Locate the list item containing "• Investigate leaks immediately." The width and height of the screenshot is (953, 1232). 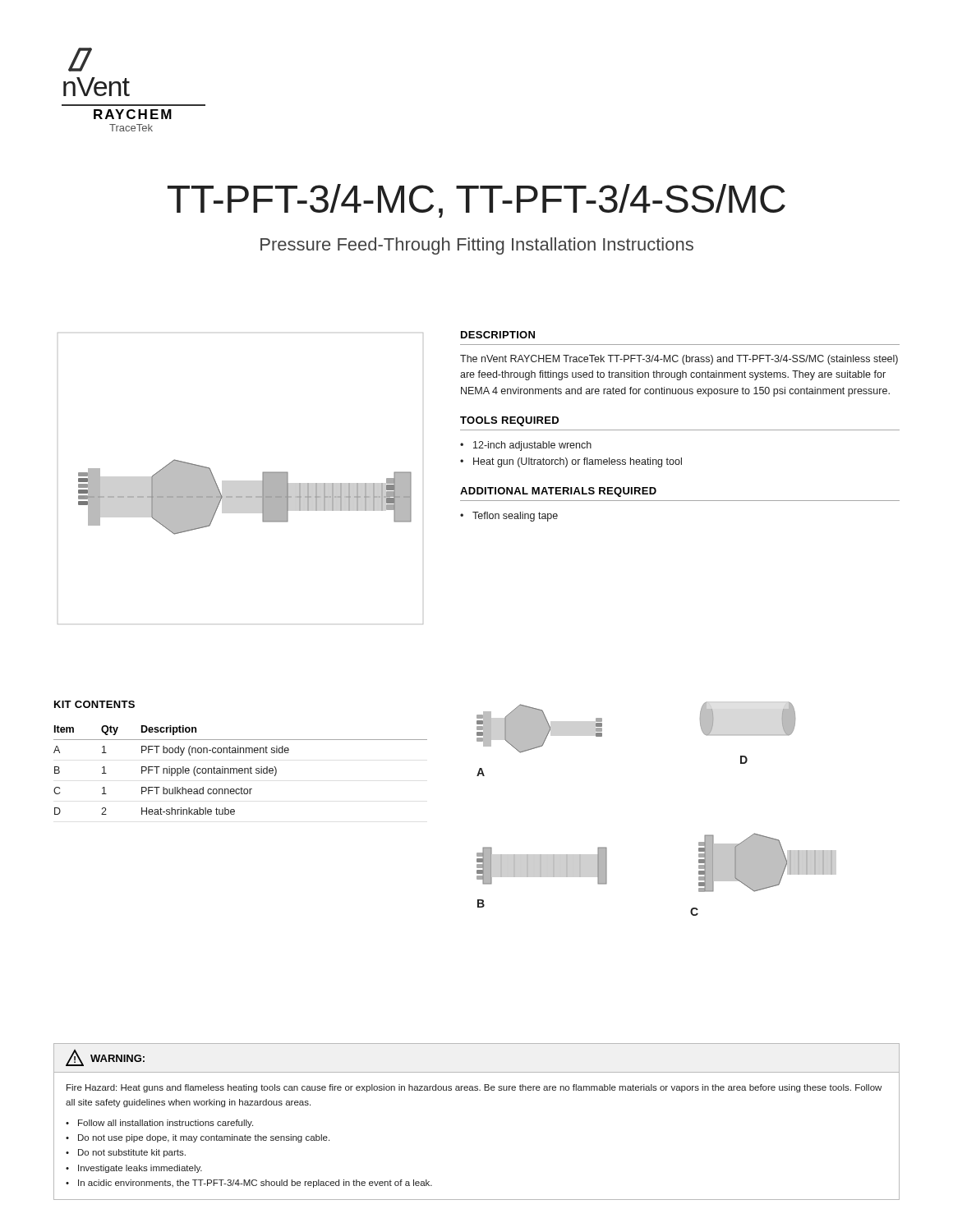(134, 1168)
